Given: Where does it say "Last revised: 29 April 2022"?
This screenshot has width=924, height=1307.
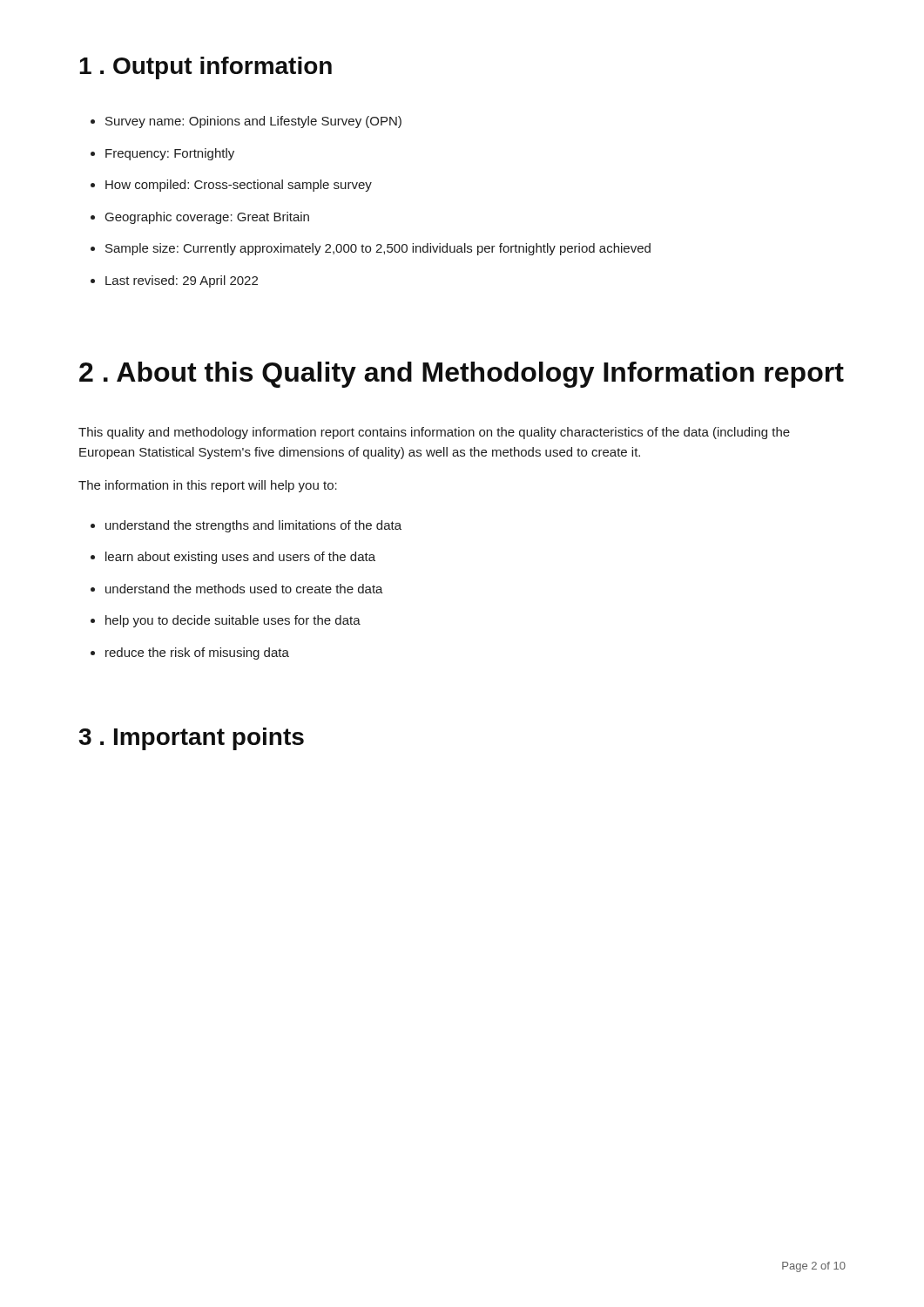Looking at the screenshot, I should click(182, 281).
